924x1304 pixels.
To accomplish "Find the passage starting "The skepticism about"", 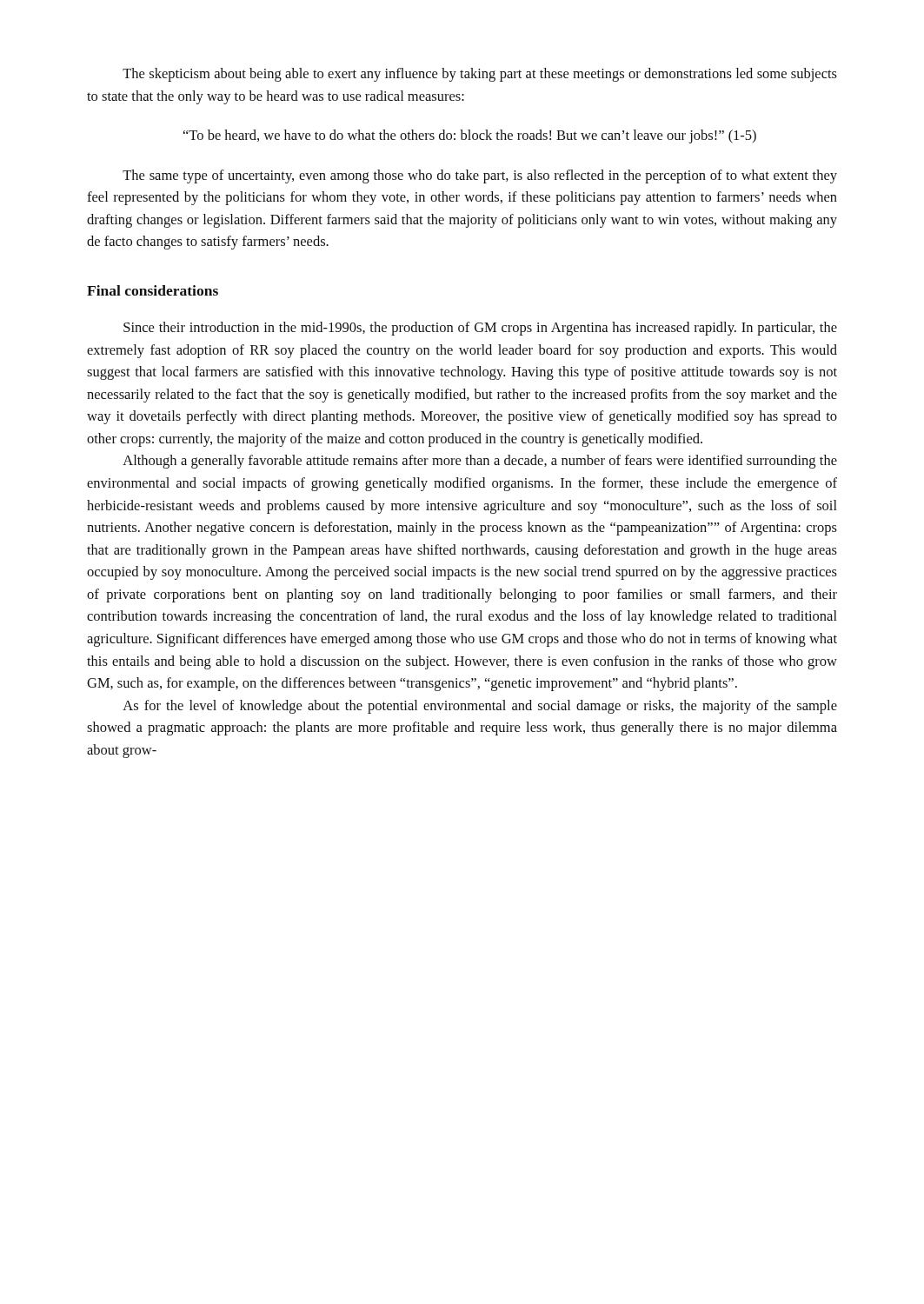I will point(462,85).
